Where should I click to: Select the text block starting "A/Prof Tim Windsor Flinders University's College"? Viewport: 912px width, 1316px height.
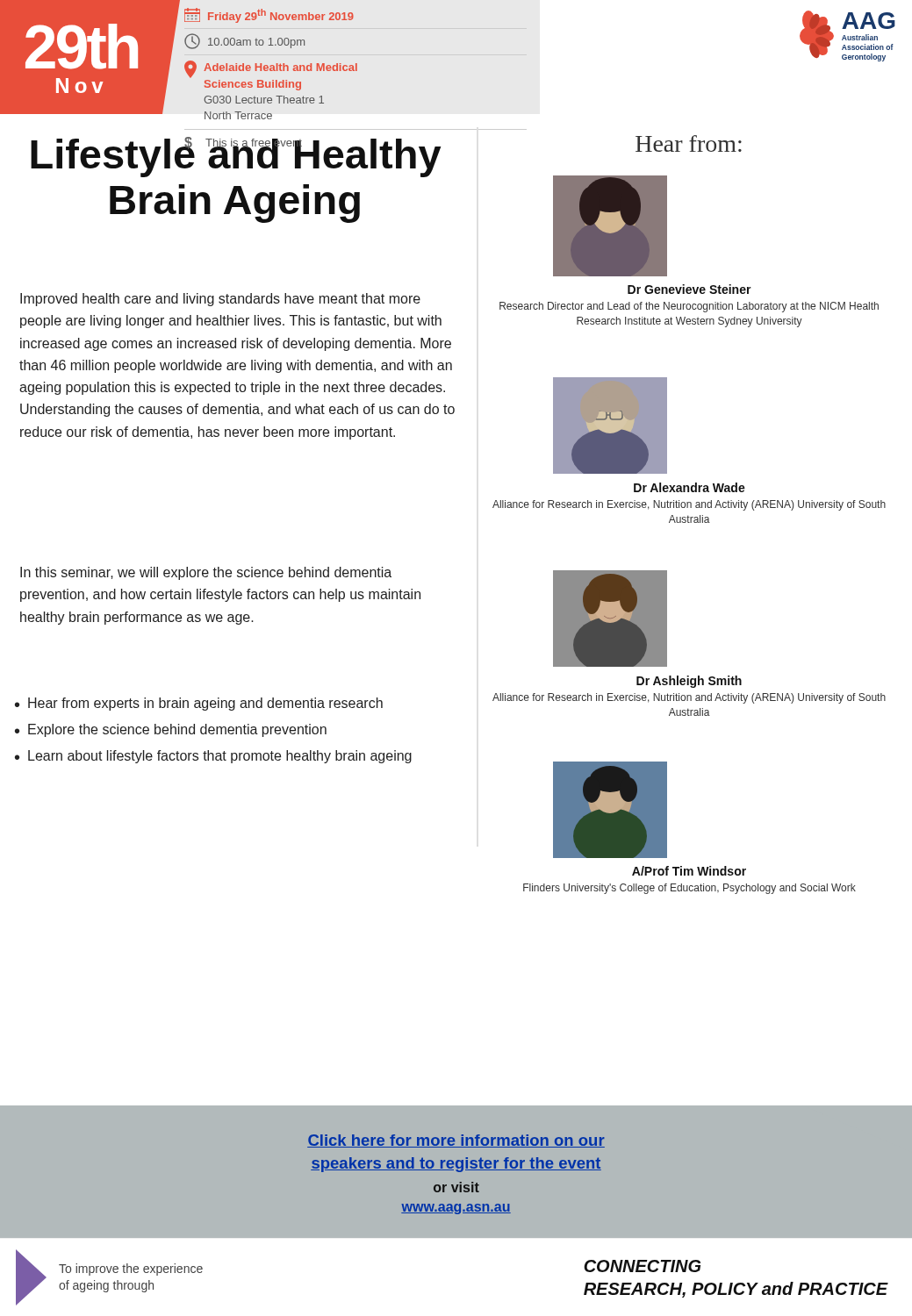[x=689, y=880]
